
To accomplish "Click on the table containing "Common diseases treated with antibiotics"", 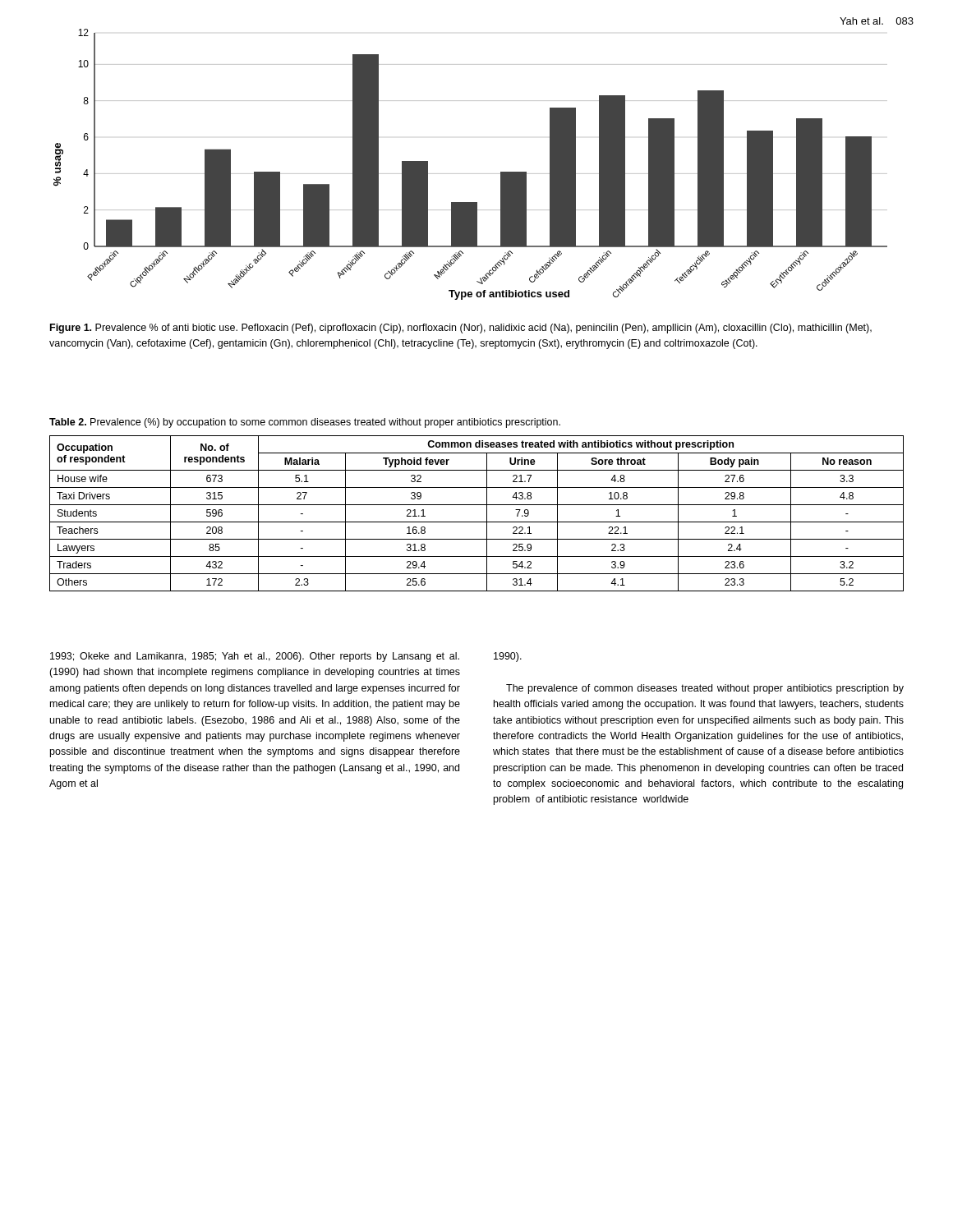I will click(476, 513).
